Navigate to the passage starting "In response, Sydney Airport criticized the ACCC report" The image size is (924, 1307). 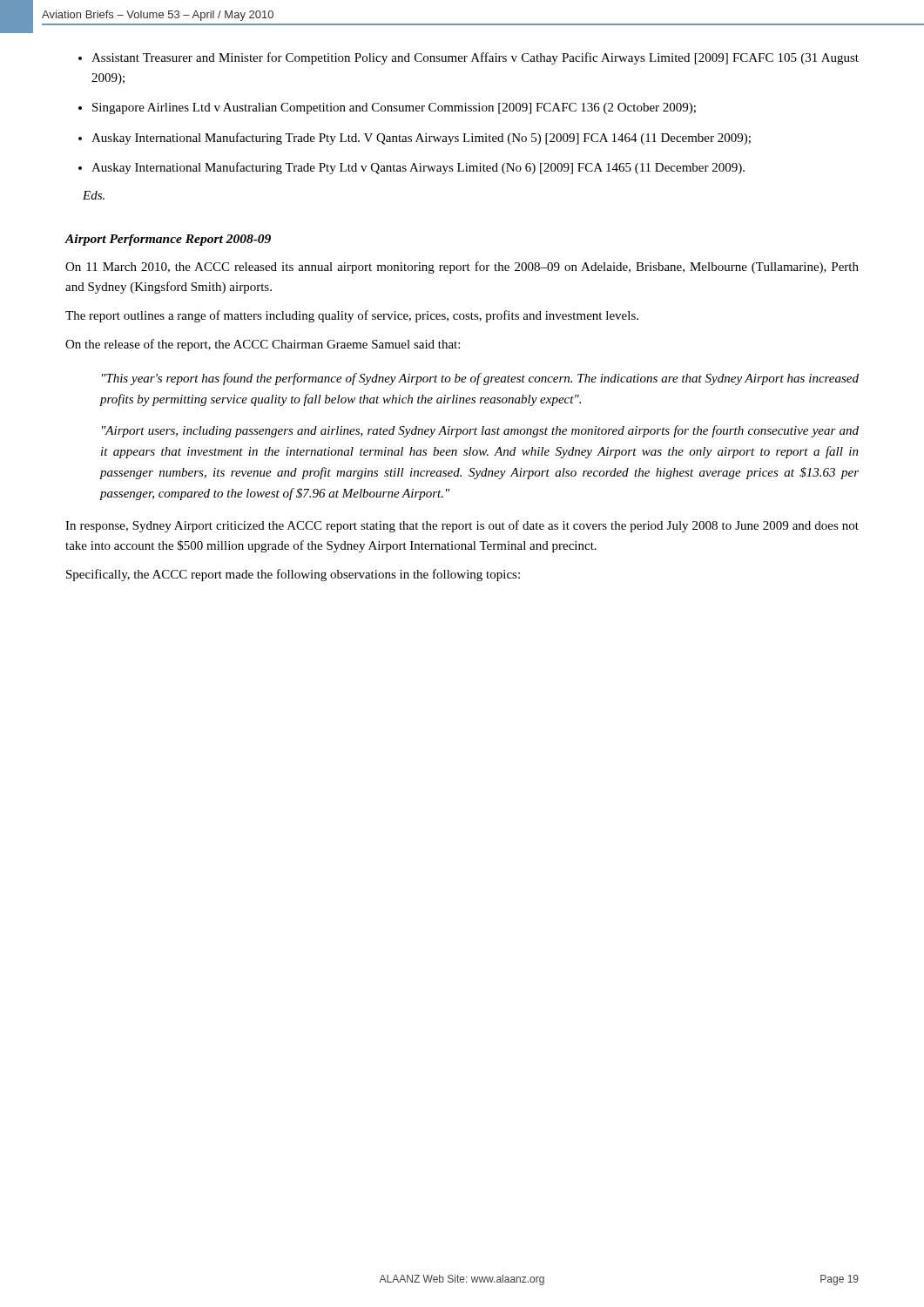pos(462,535)
